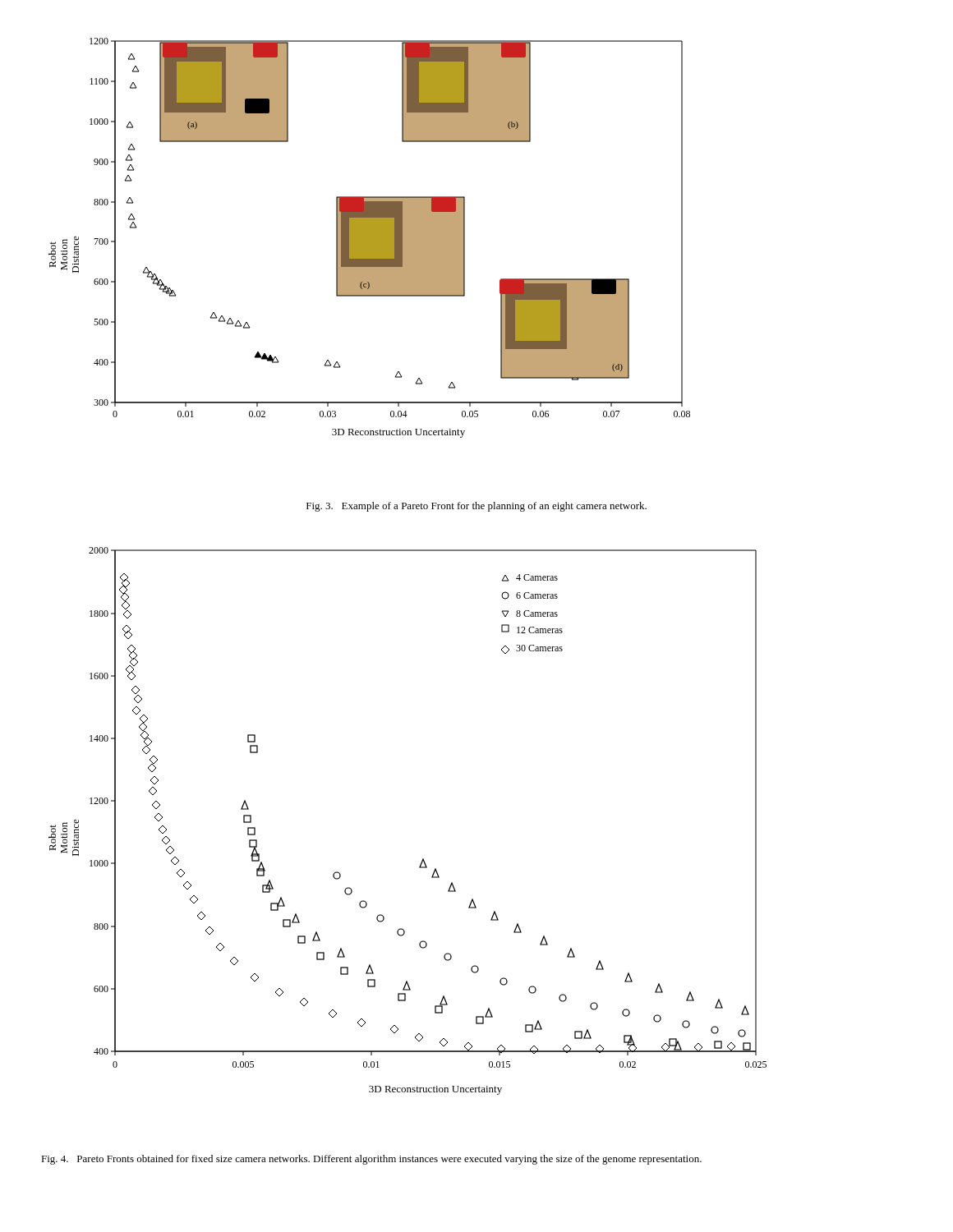Select the continuous plot
953x1232 pixels.
point(476,263)
